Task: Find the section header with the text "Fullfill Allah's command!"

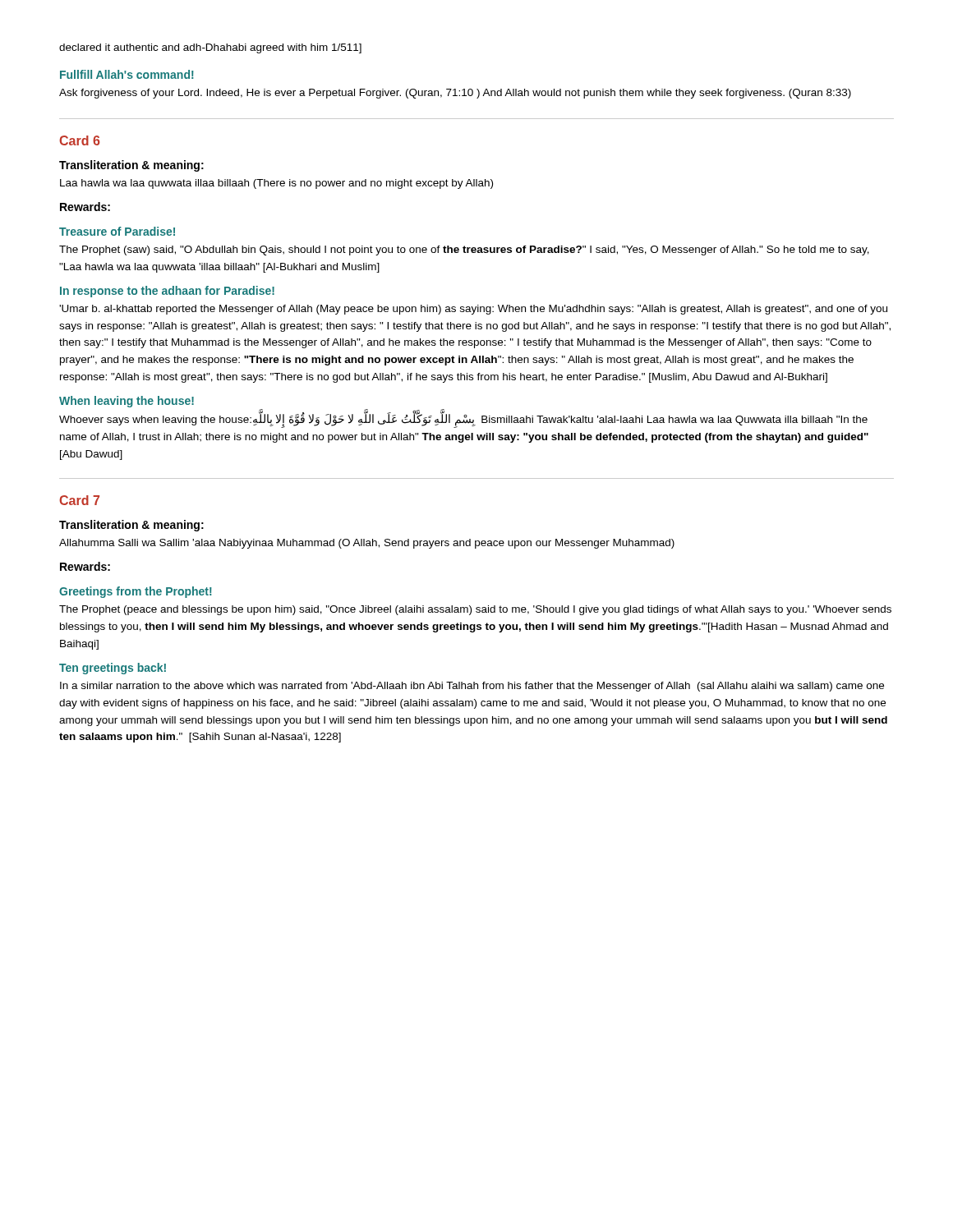Action: pos(127,75)
